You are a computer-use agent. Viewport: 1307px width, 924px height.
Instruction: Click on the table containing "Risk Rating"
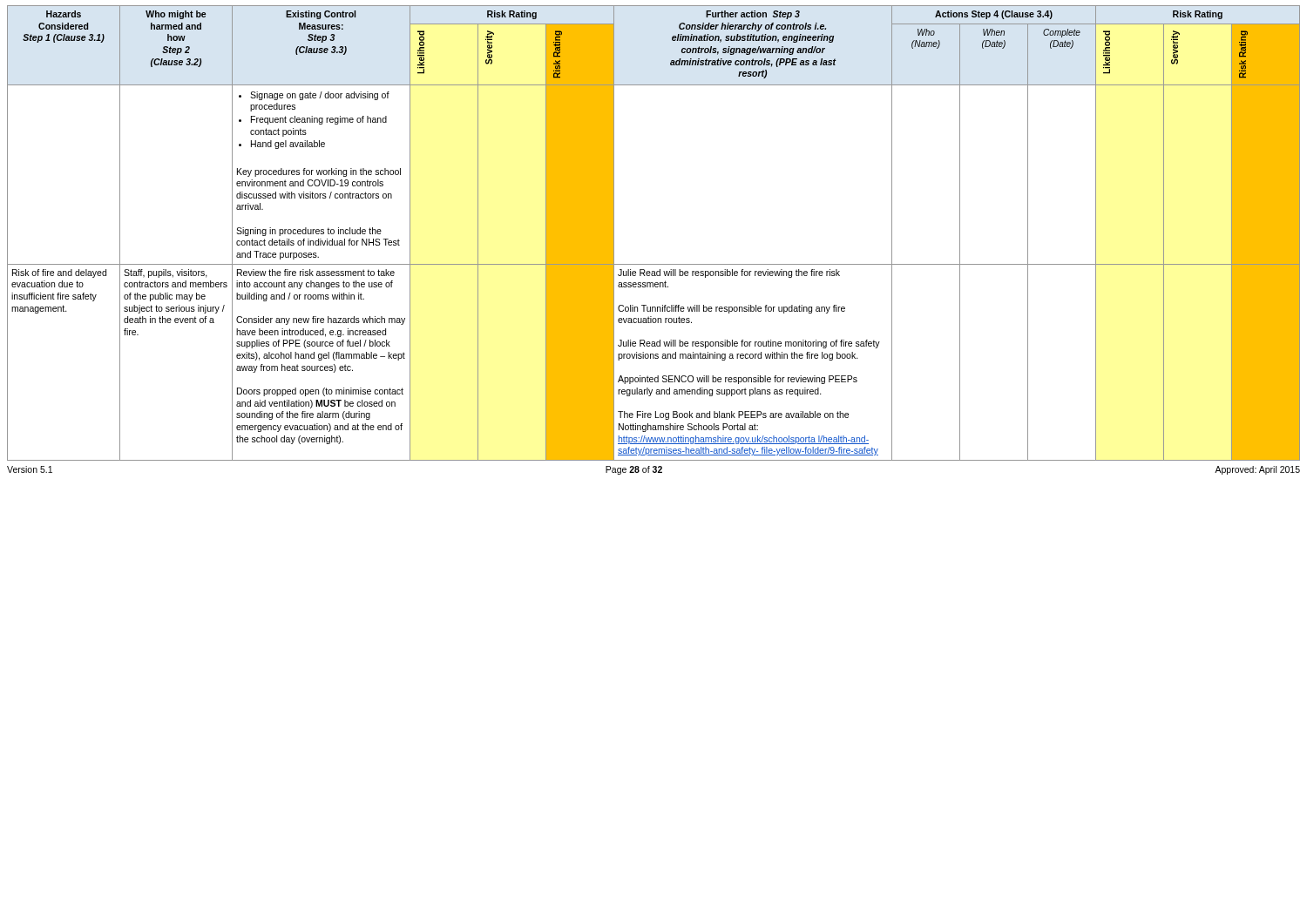654,233
